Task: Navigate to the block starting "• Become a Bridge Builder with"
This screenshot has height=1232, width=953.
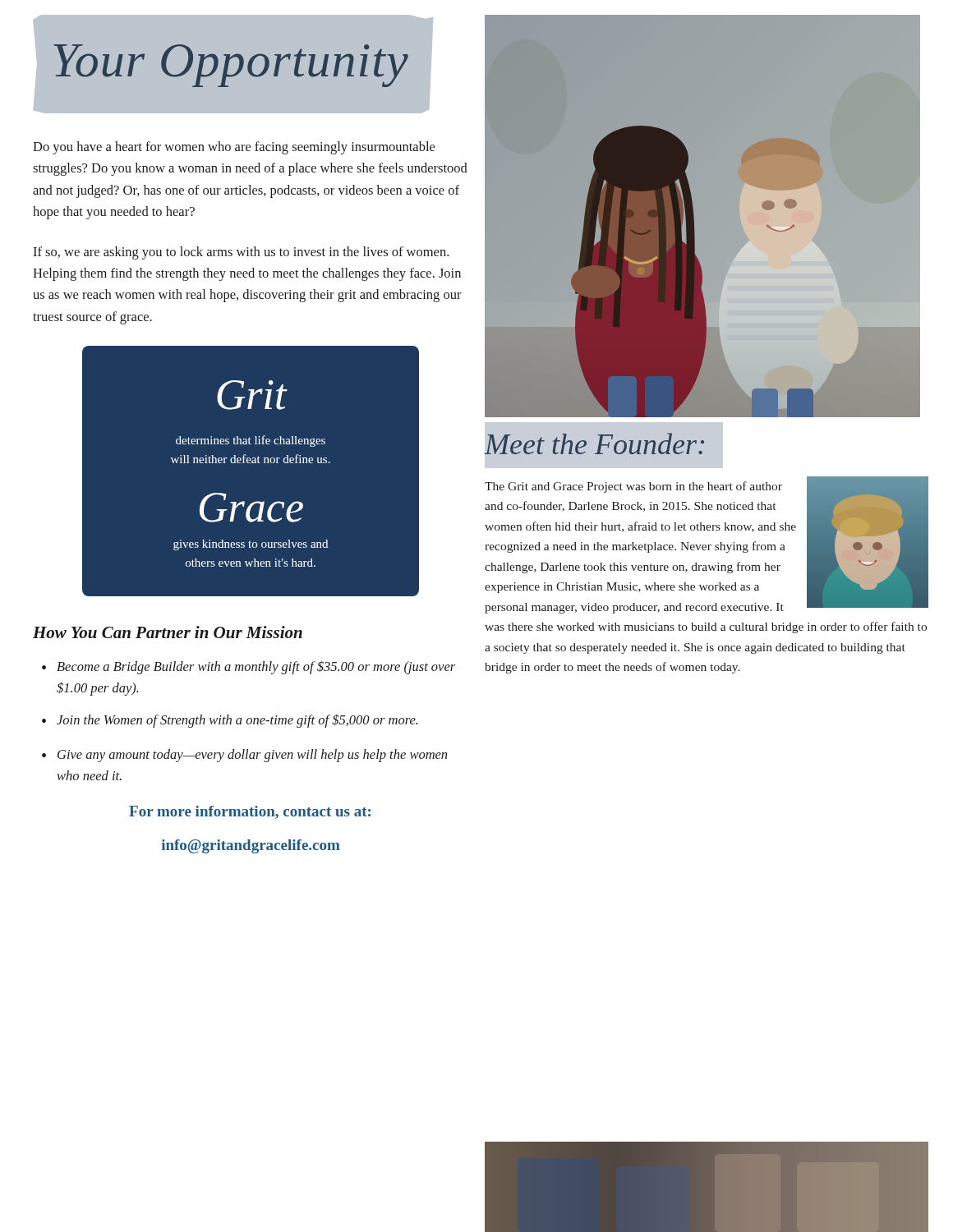Action: [x=251, y=677]
